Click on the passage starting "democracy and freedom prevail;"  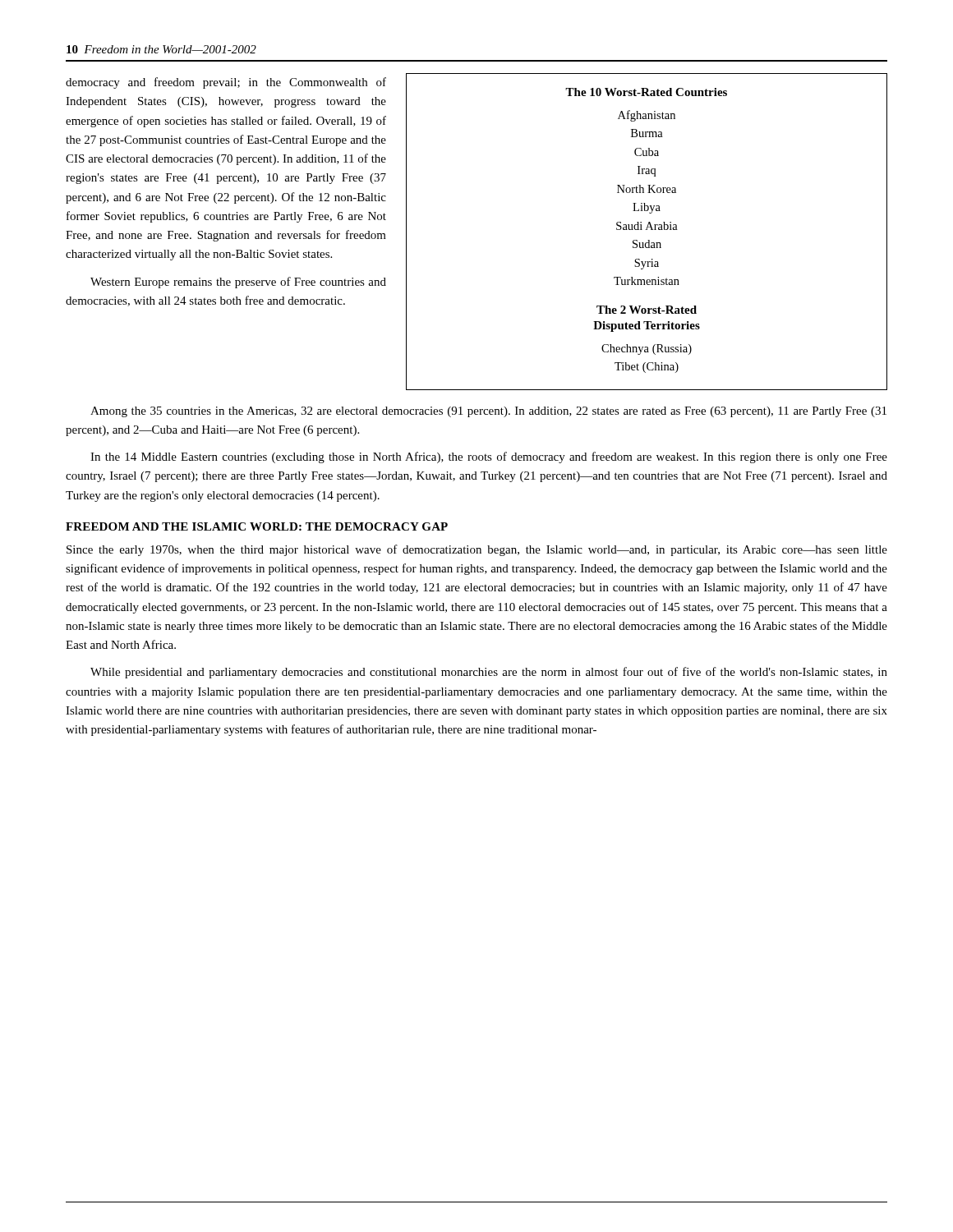click(x=226, y=168)
